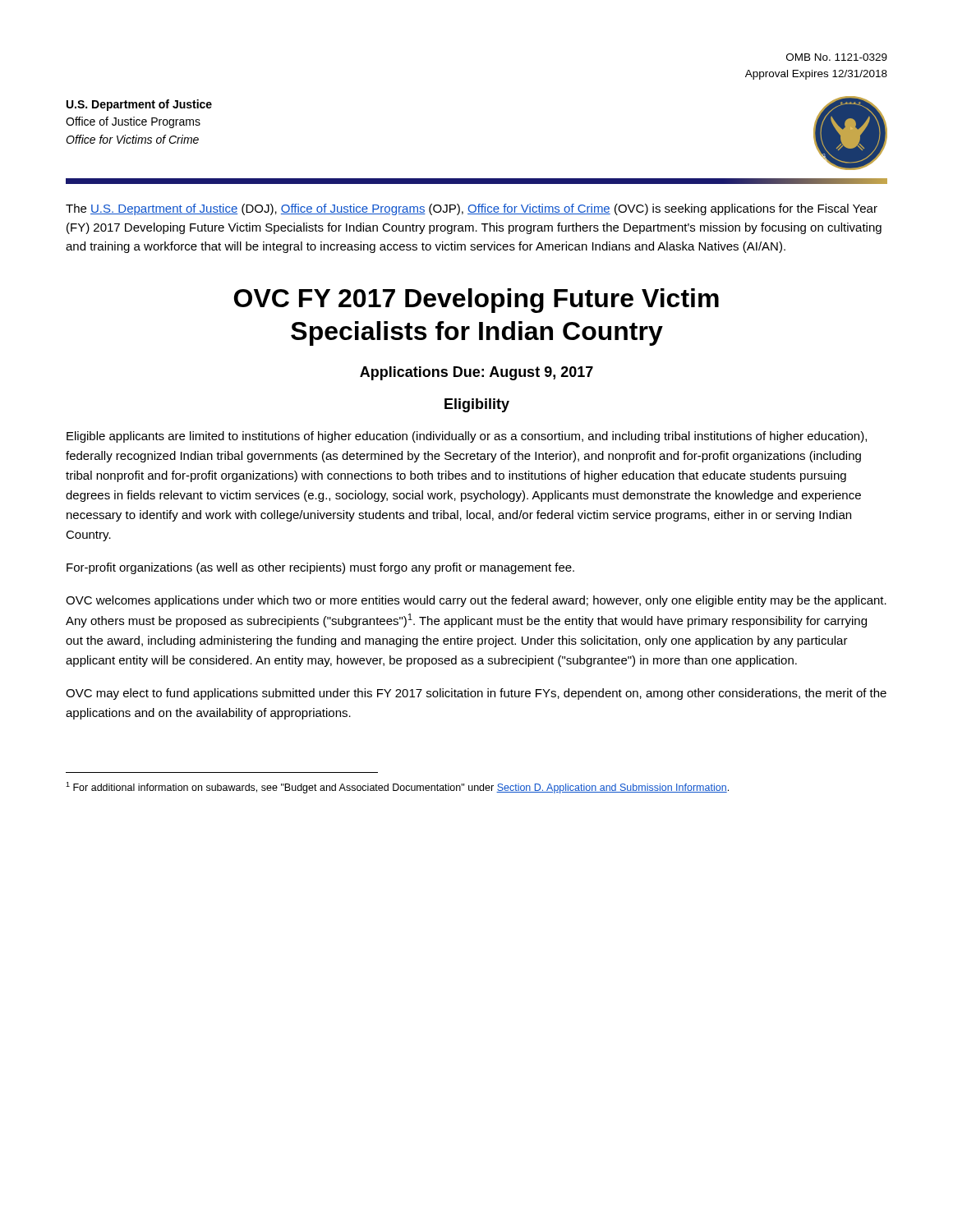Select the element starting "The U.S. Department of Justice (DOJ),"
This screenshot has height=1232, width=953.
click(474, 227)
